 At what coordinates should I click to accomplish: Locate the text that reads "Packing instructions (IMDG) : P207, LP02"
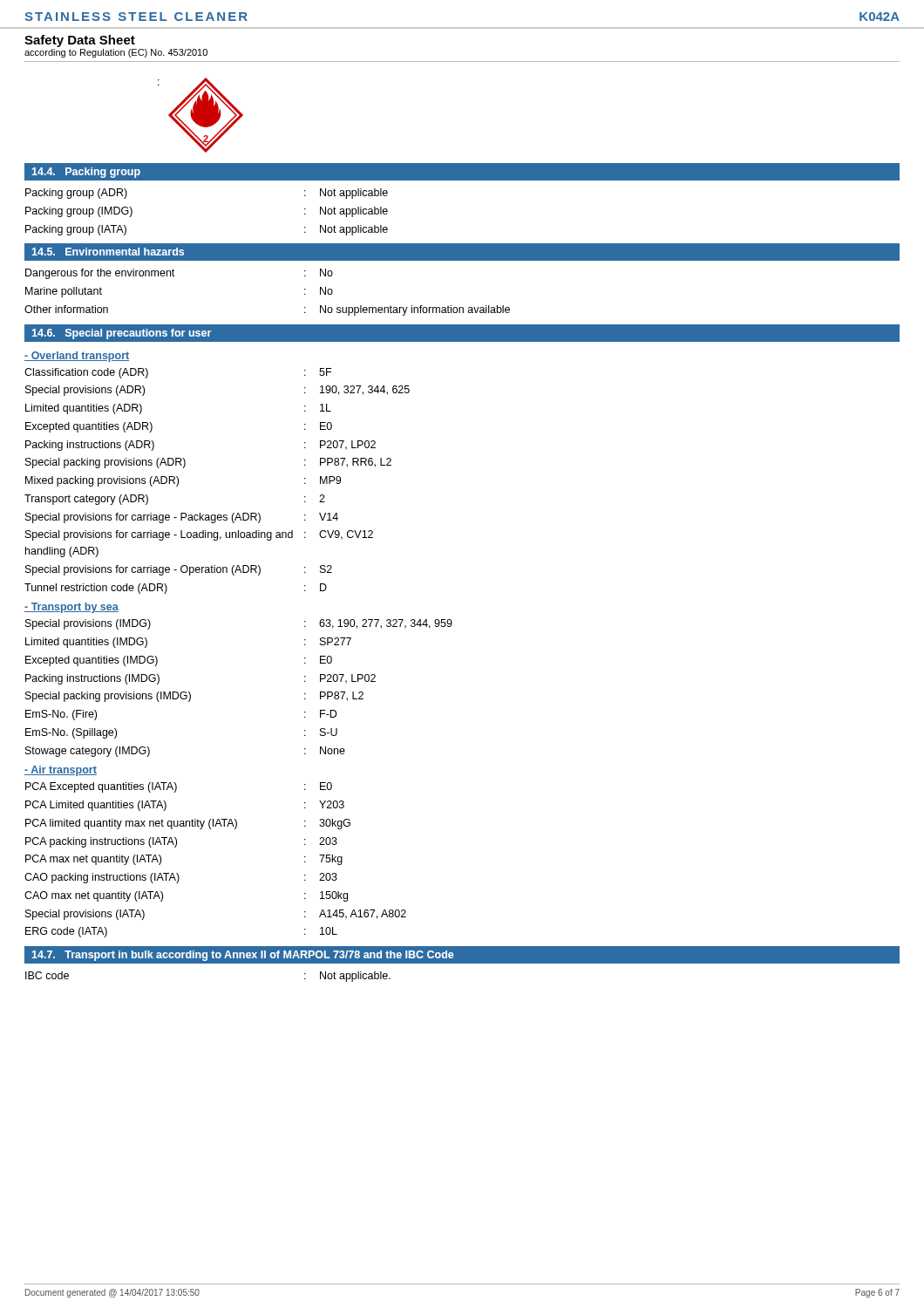(97, 681)
